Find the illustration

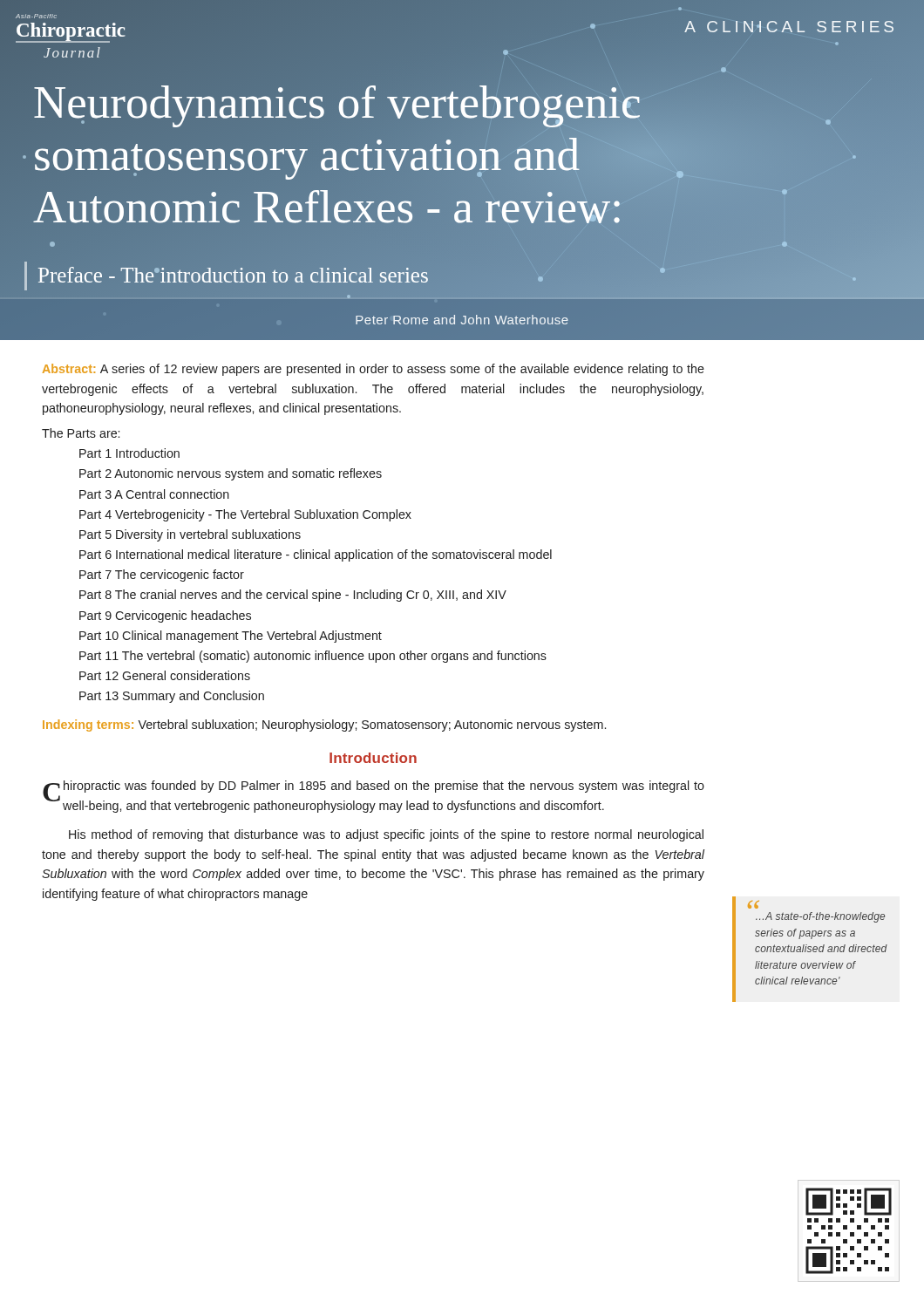tap(462, 170)
